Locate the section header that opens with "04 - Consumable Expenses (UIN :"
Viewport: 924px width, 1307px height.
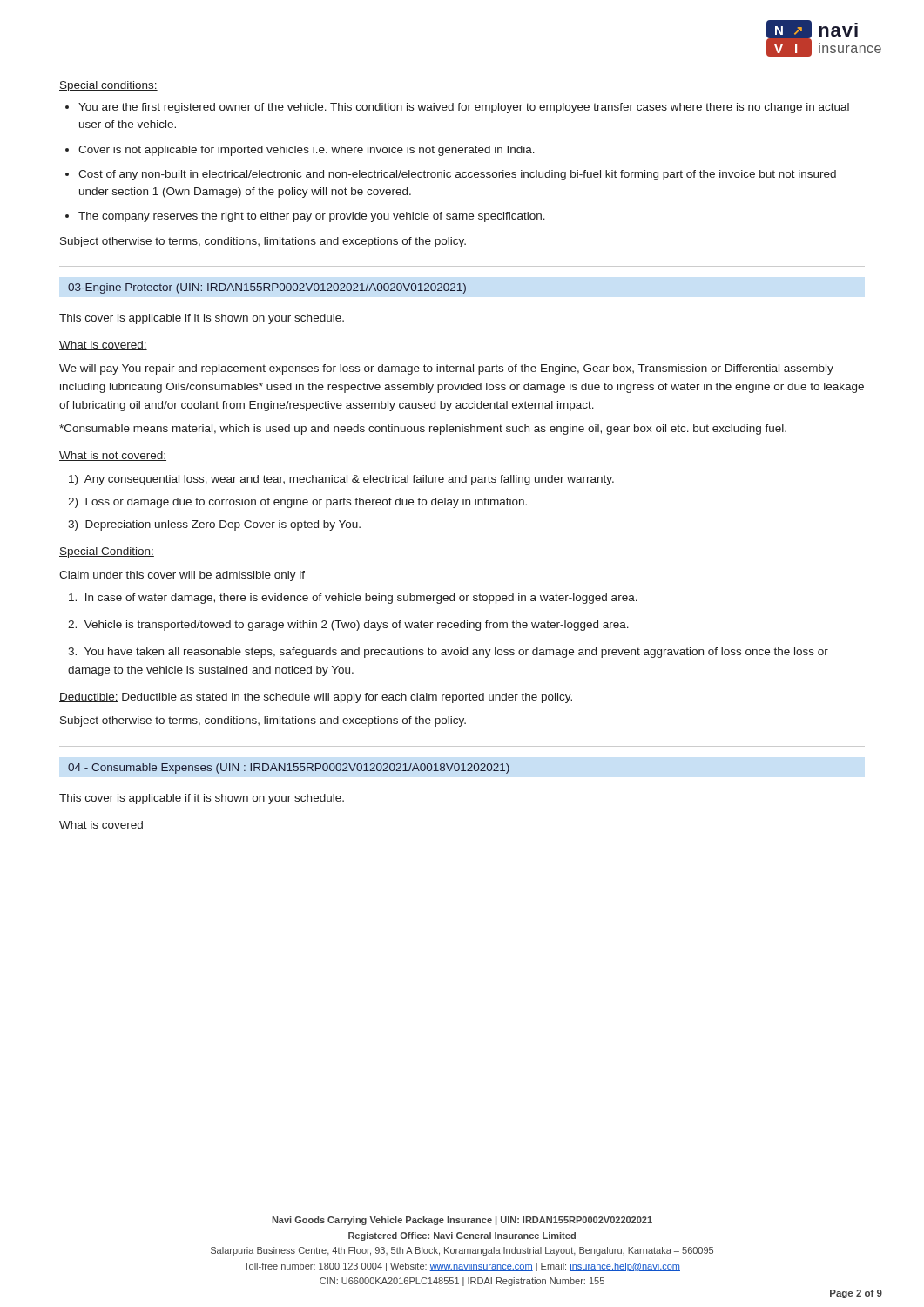(x=462, y=767)
